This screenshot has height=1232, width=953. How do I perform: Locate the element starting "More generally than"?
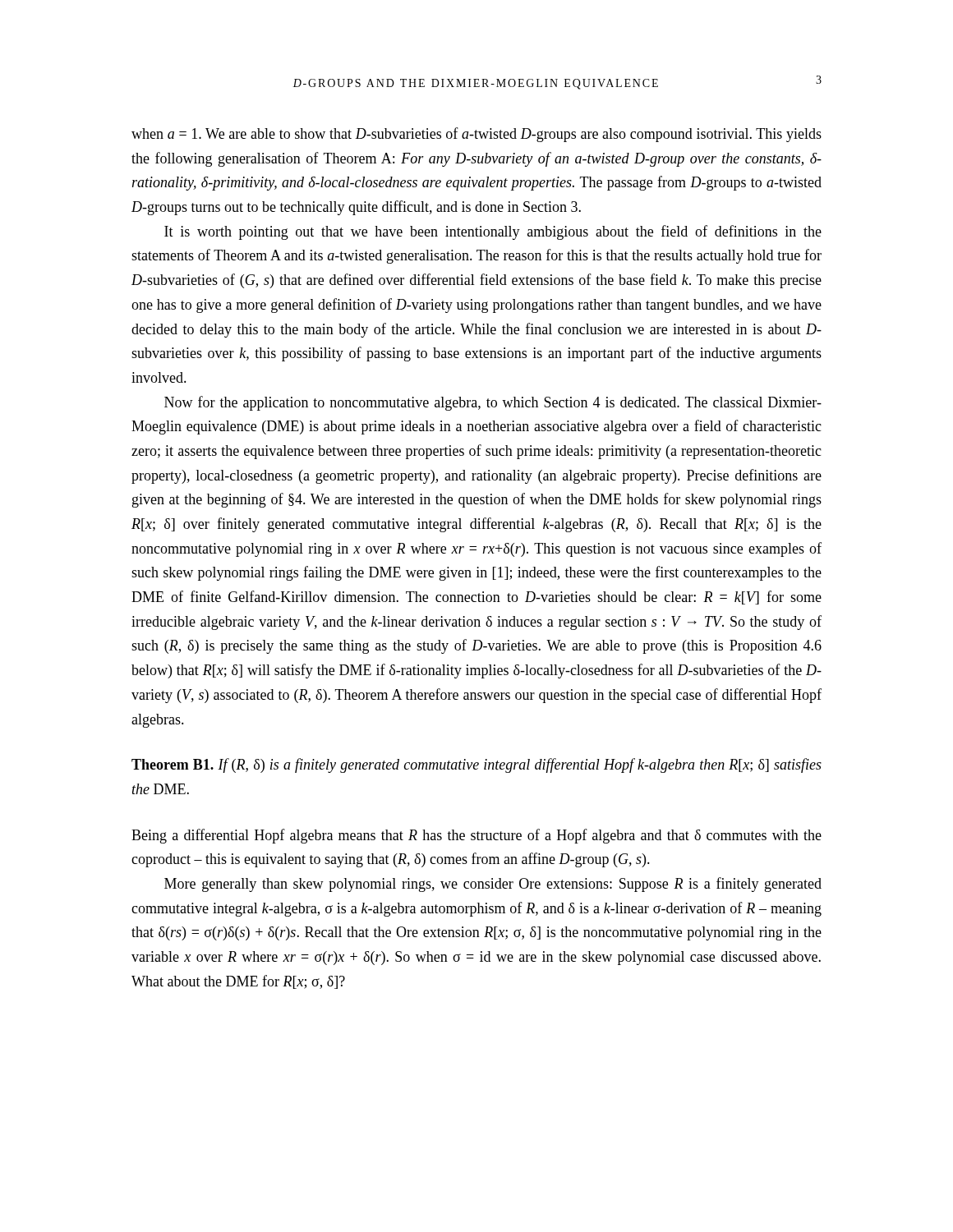(x=476, y=933)
